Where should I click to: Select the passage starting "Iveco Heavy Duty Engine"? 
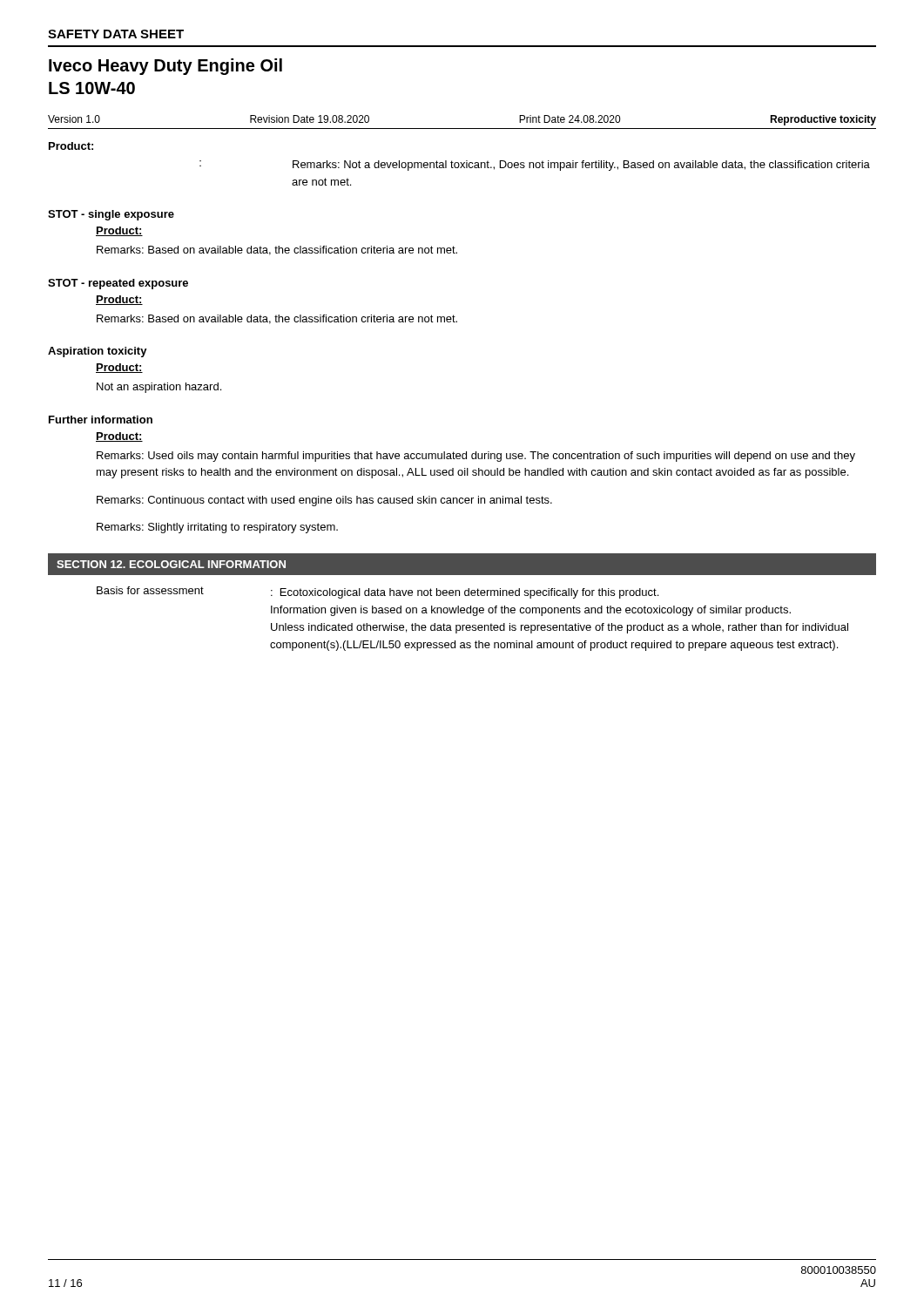pos(165,77)
